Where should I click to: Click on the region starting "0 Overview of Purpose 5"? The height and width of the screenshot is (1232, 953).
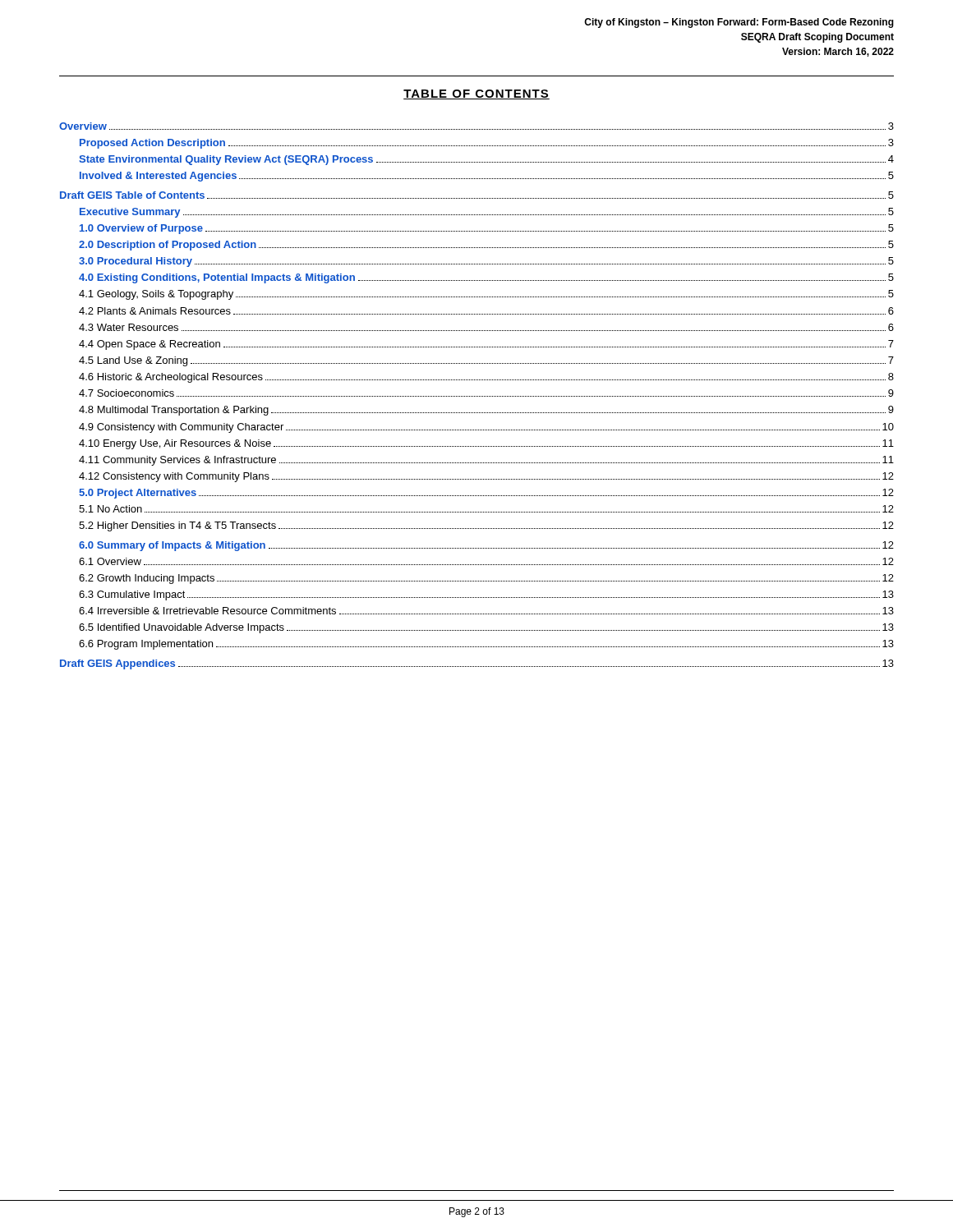click(486, 228)
